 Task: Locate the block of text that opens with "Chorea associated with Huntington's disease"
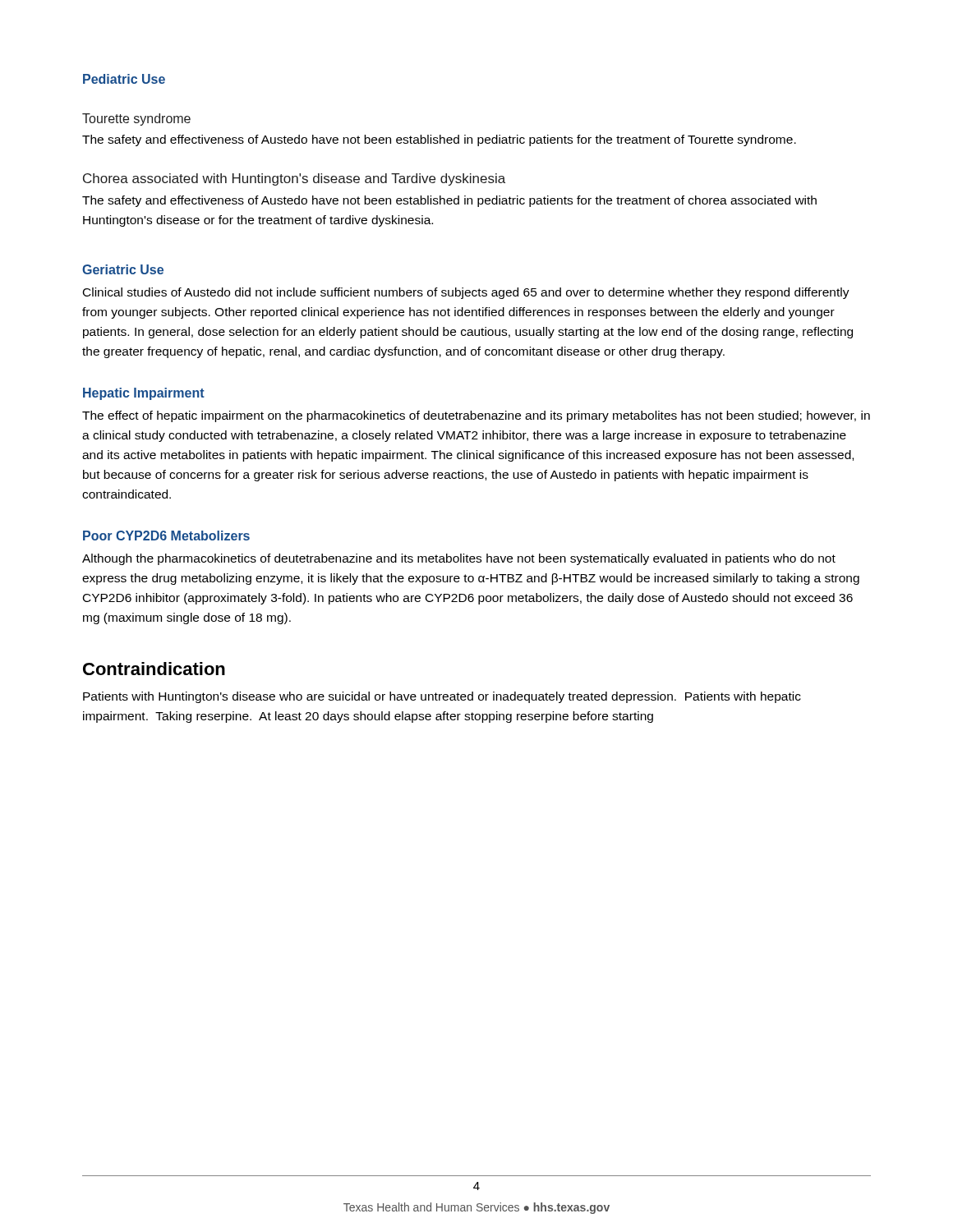(294, 179)
